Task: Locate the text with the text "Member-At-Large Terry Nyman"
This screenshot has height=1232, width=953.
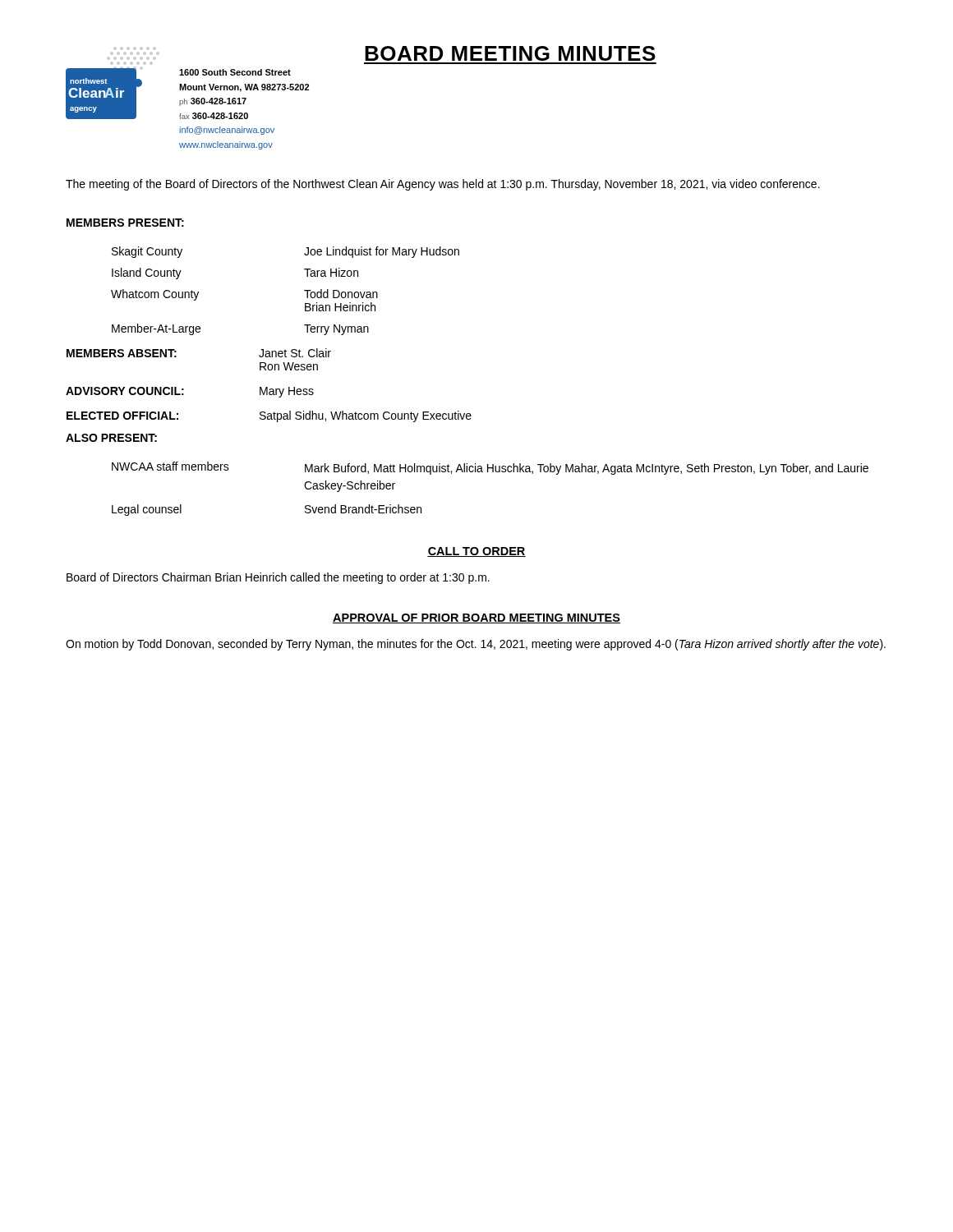Action: pos(161,330)
